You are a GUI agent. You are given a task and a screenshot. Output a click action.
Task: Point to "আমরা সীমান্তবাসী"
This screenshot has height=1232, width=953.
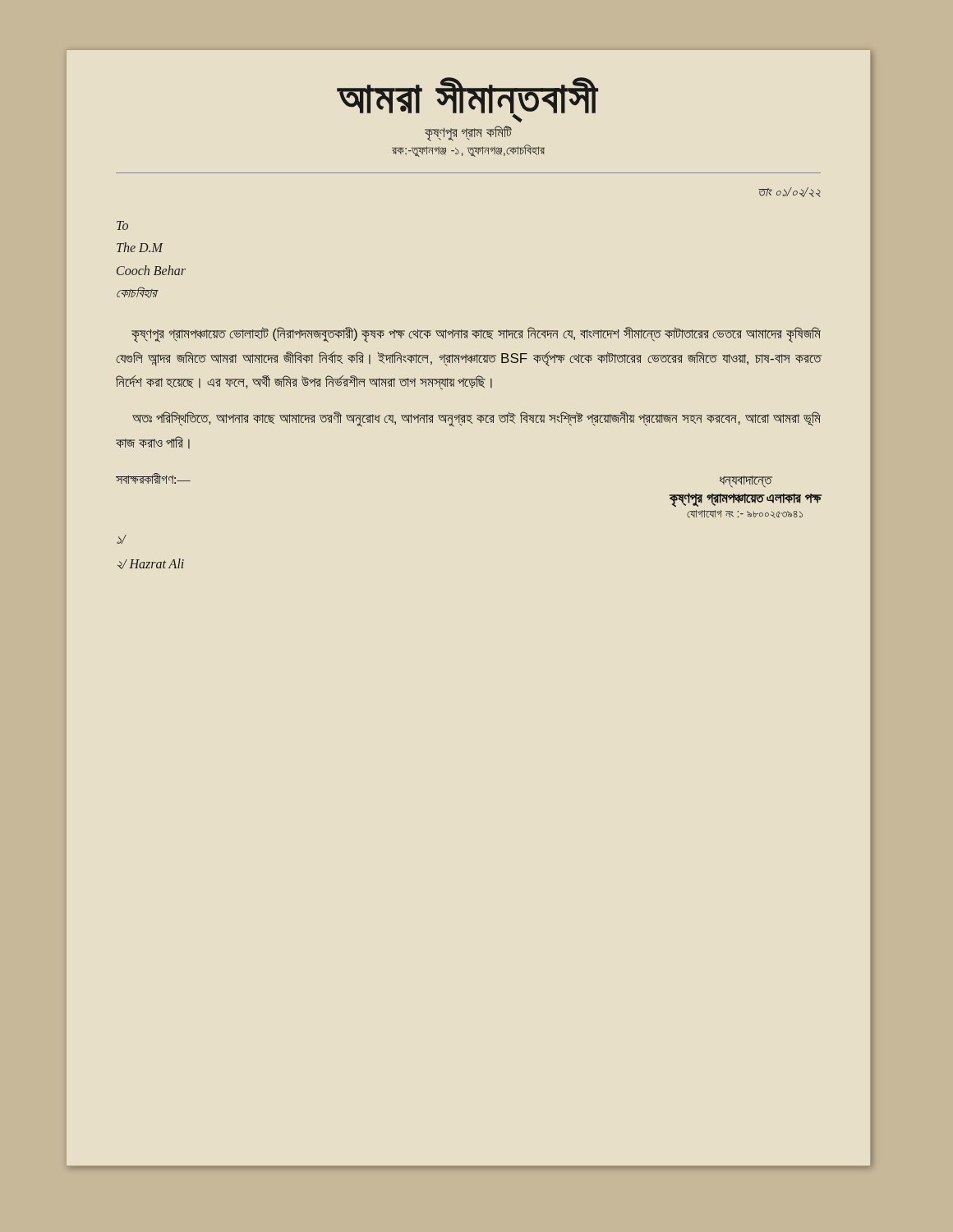point(468,98)
